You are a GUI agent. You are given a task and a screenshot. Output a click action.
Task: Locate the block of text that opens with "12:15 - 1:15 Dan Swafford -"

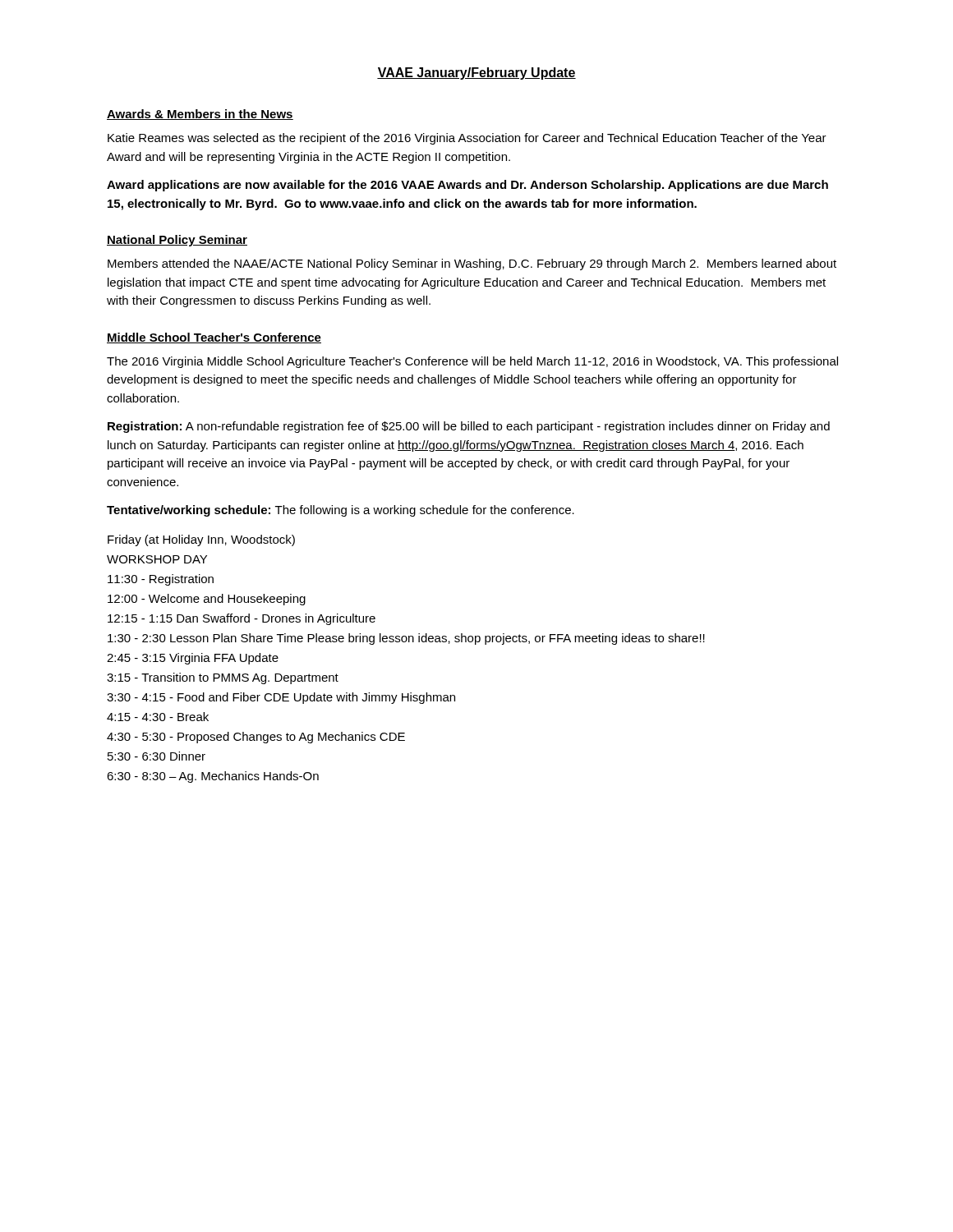241,618
